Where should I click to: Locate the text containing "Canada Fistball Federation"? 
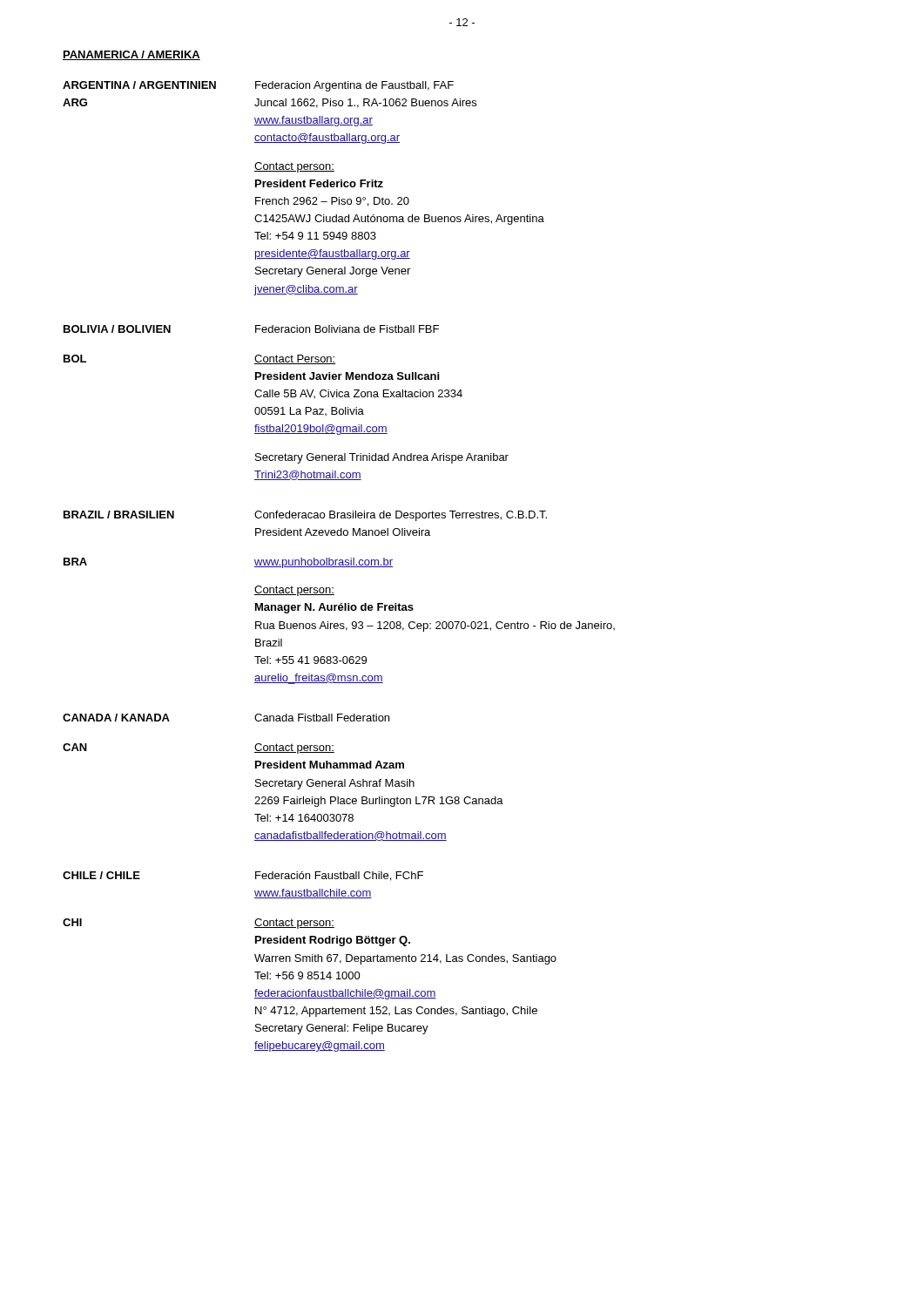[x=322, y=718]
